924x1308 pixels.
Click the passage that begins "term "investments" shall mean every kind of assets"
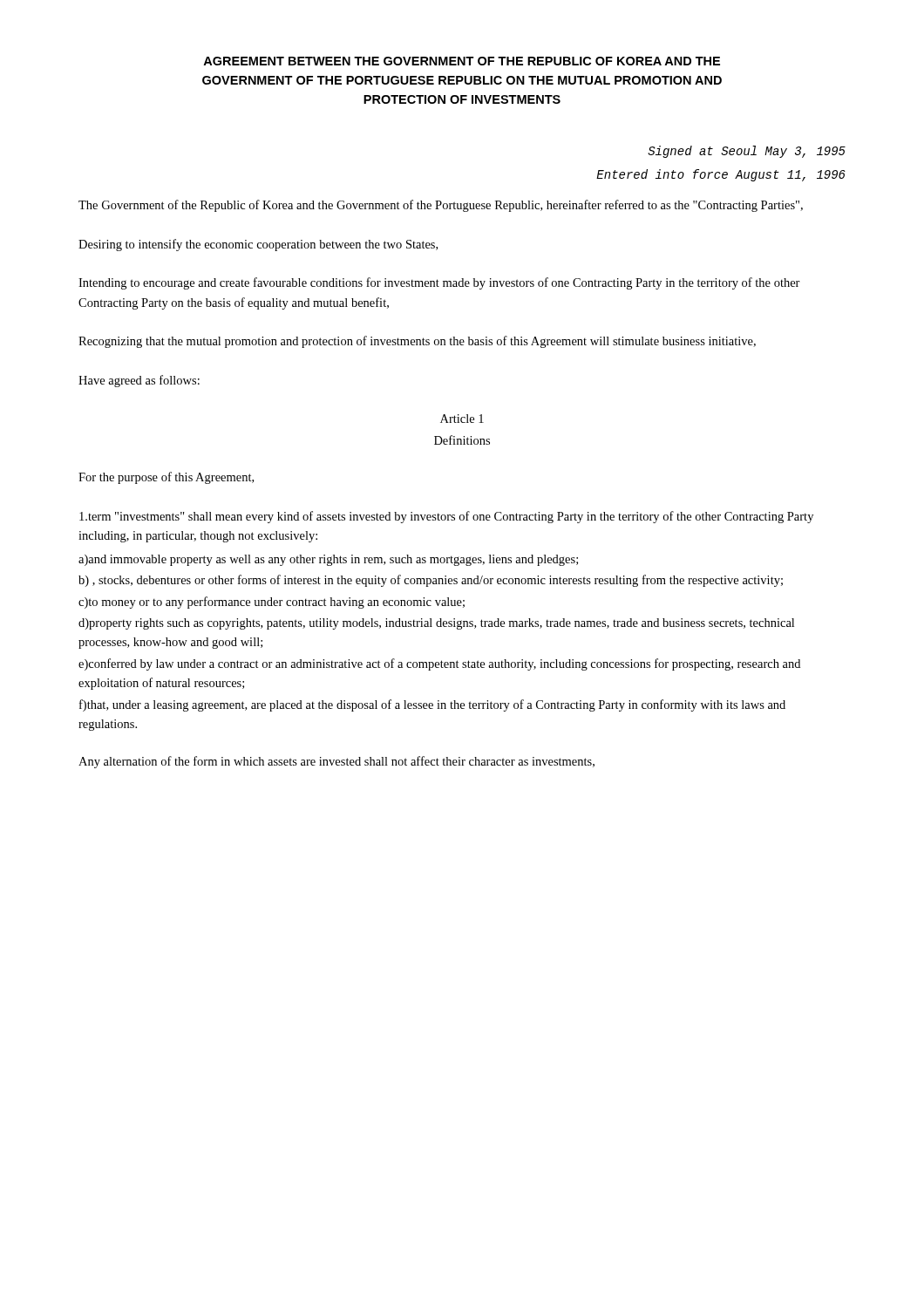[446, 526]
